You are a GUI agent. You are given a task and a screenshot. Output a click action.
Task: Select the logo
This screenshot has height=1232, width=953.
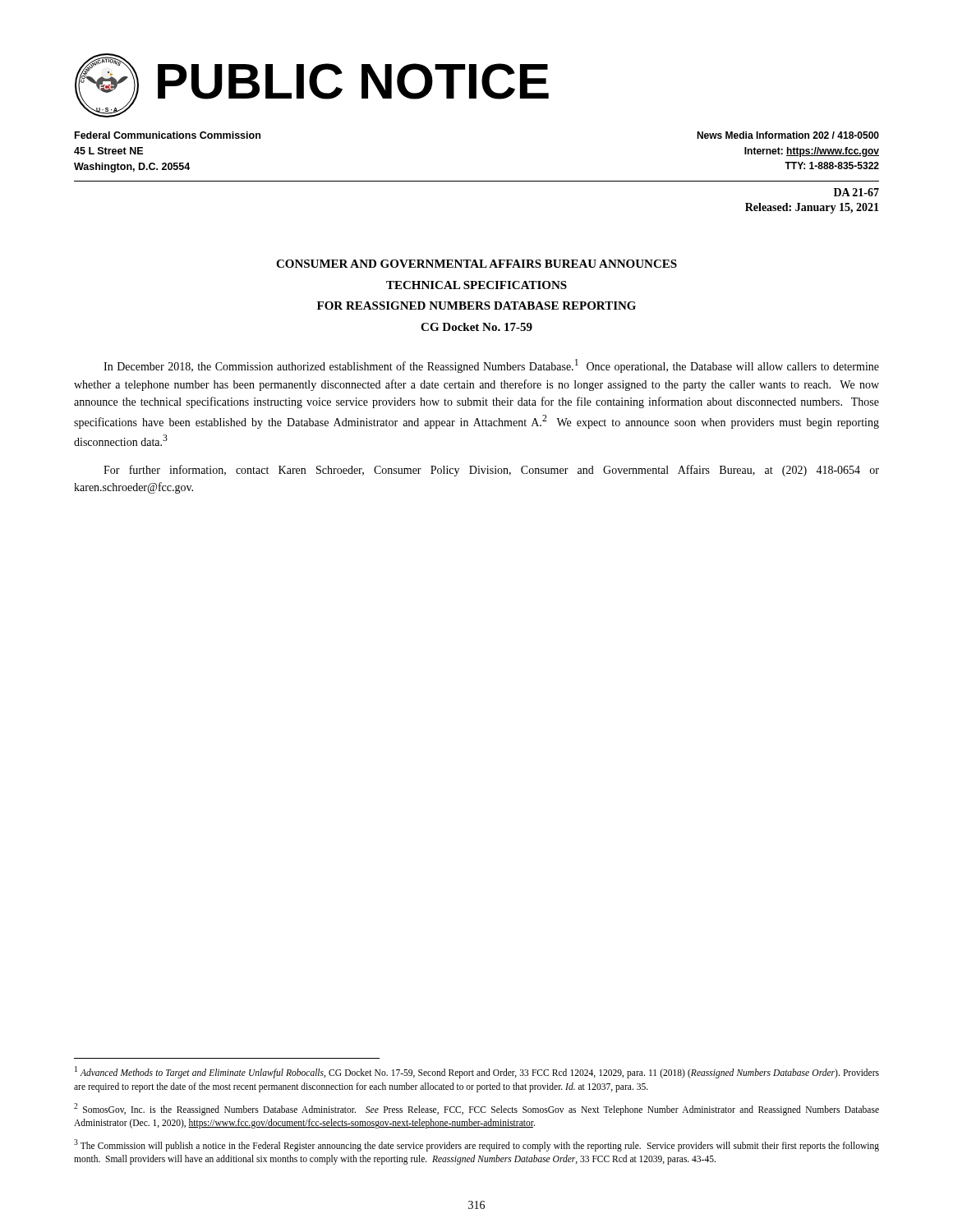[x=107, y=87]
